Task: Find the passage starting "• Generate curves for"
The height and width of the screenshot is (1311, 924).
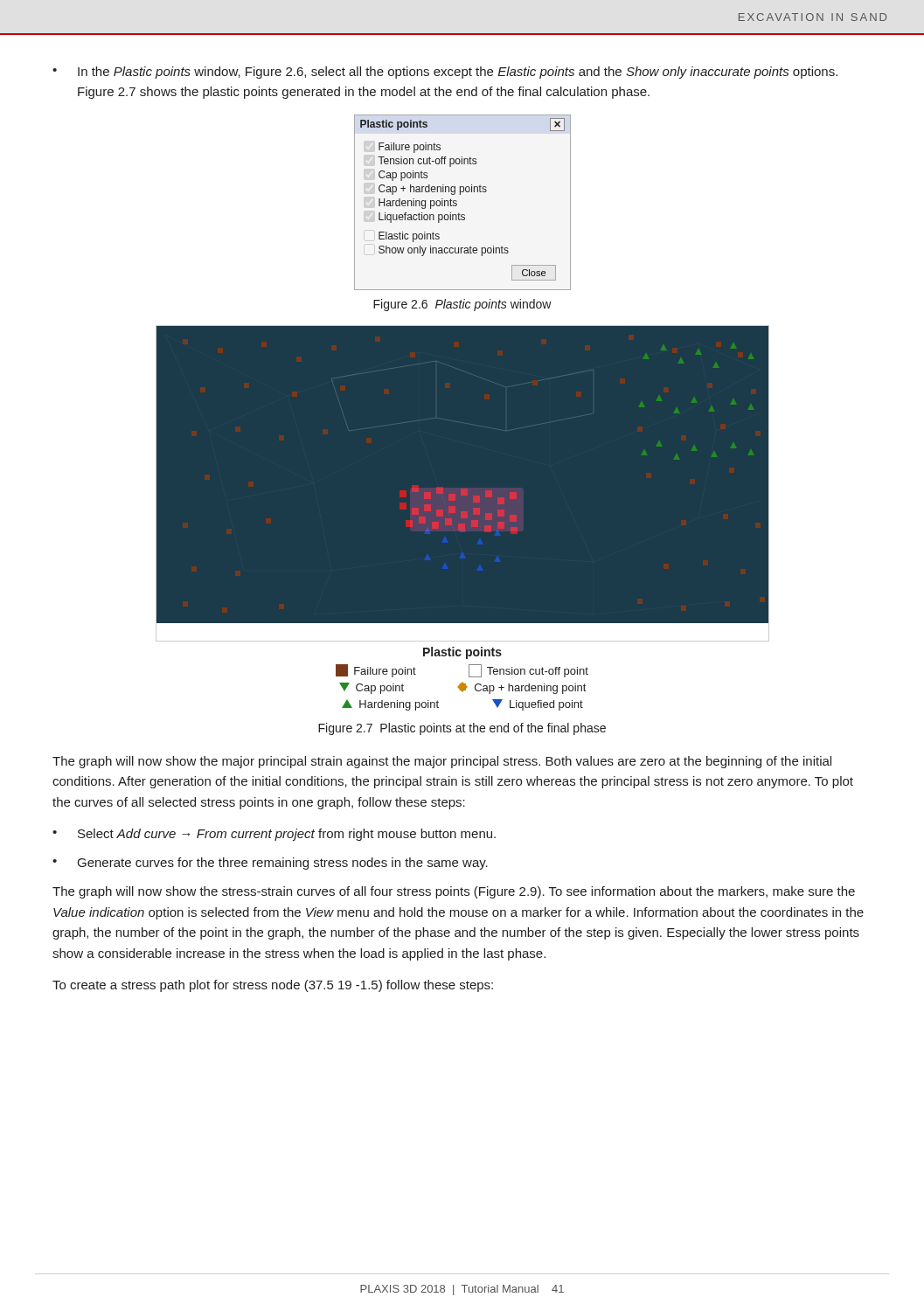Action: point(462,862)
